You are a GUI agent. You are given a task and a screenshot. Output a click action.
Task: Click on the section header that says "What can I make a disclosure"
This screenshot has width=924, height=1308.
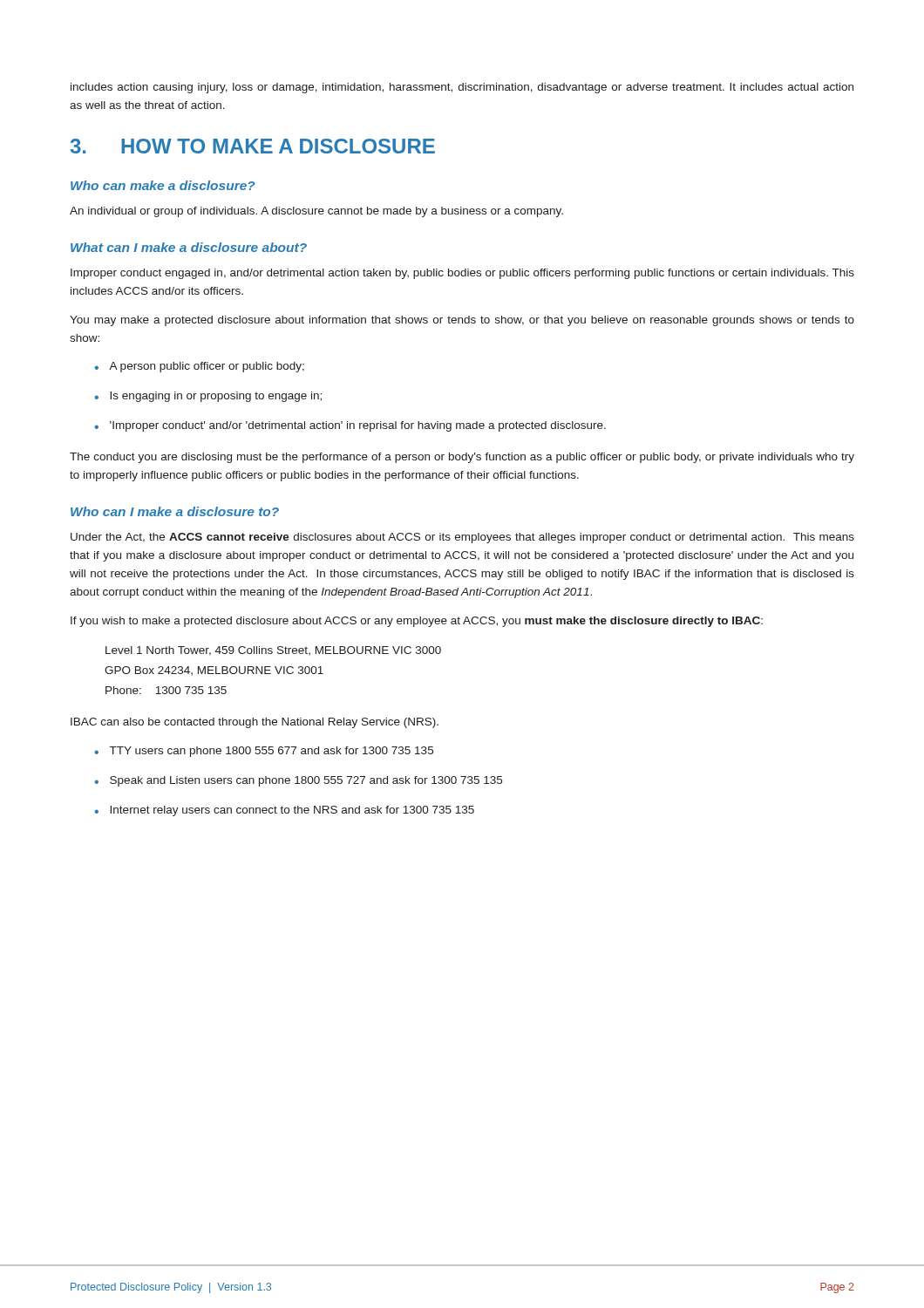tap(188, 247)
